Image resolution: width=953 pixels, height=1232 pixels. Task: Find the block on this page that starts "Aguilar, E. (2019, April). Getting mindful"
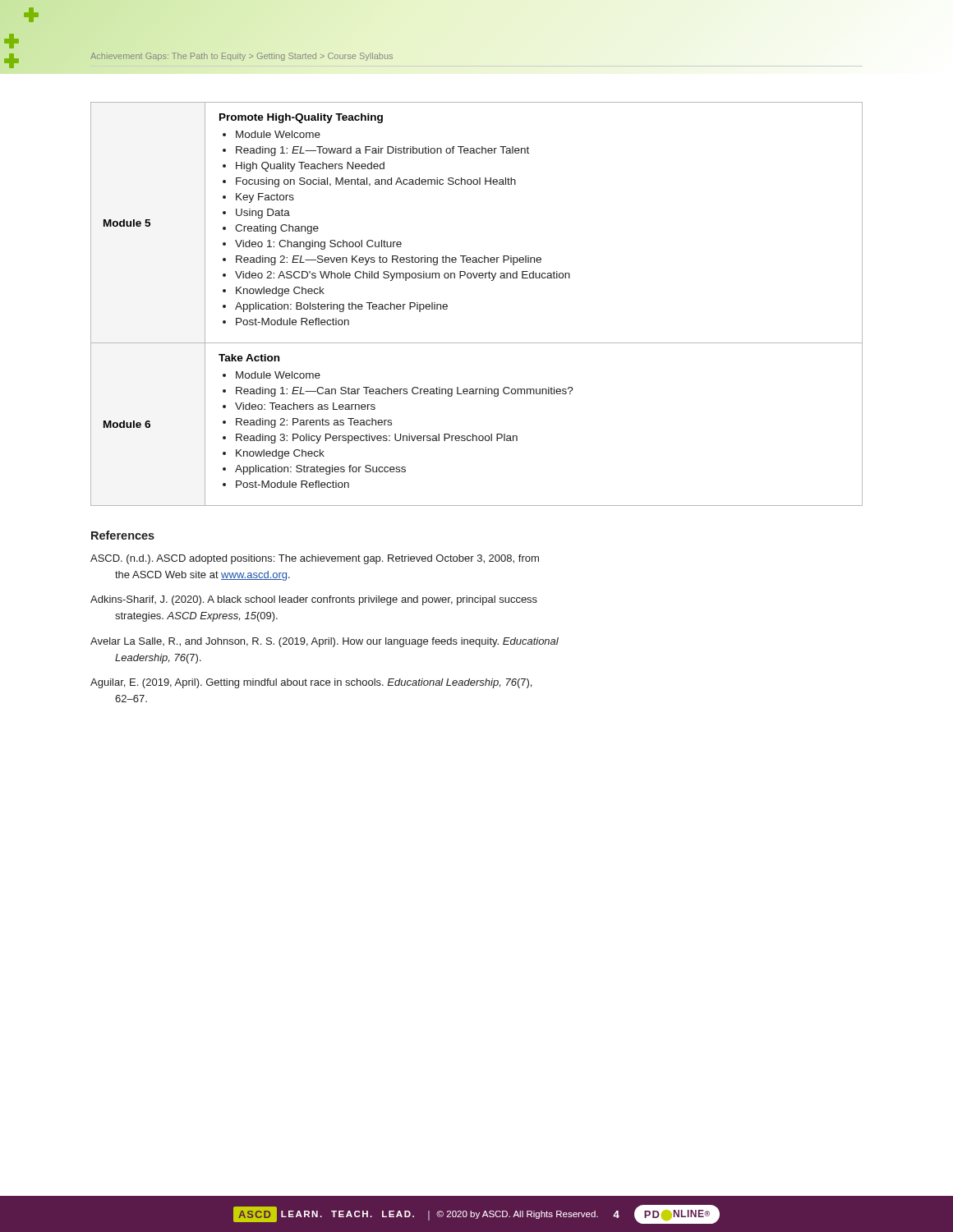pos(476,692)
